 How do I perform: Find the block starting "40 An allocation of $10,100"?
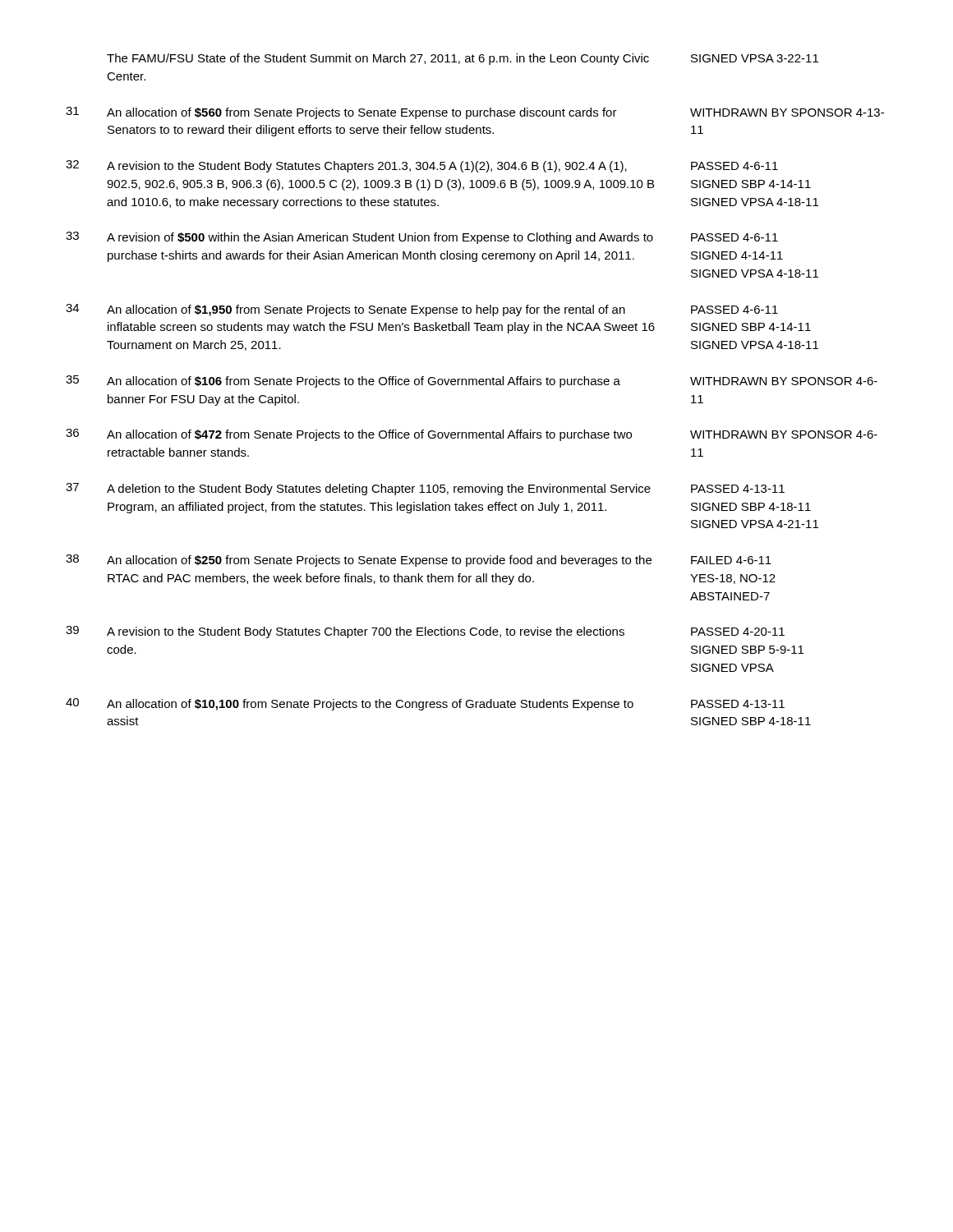(476, 712)
